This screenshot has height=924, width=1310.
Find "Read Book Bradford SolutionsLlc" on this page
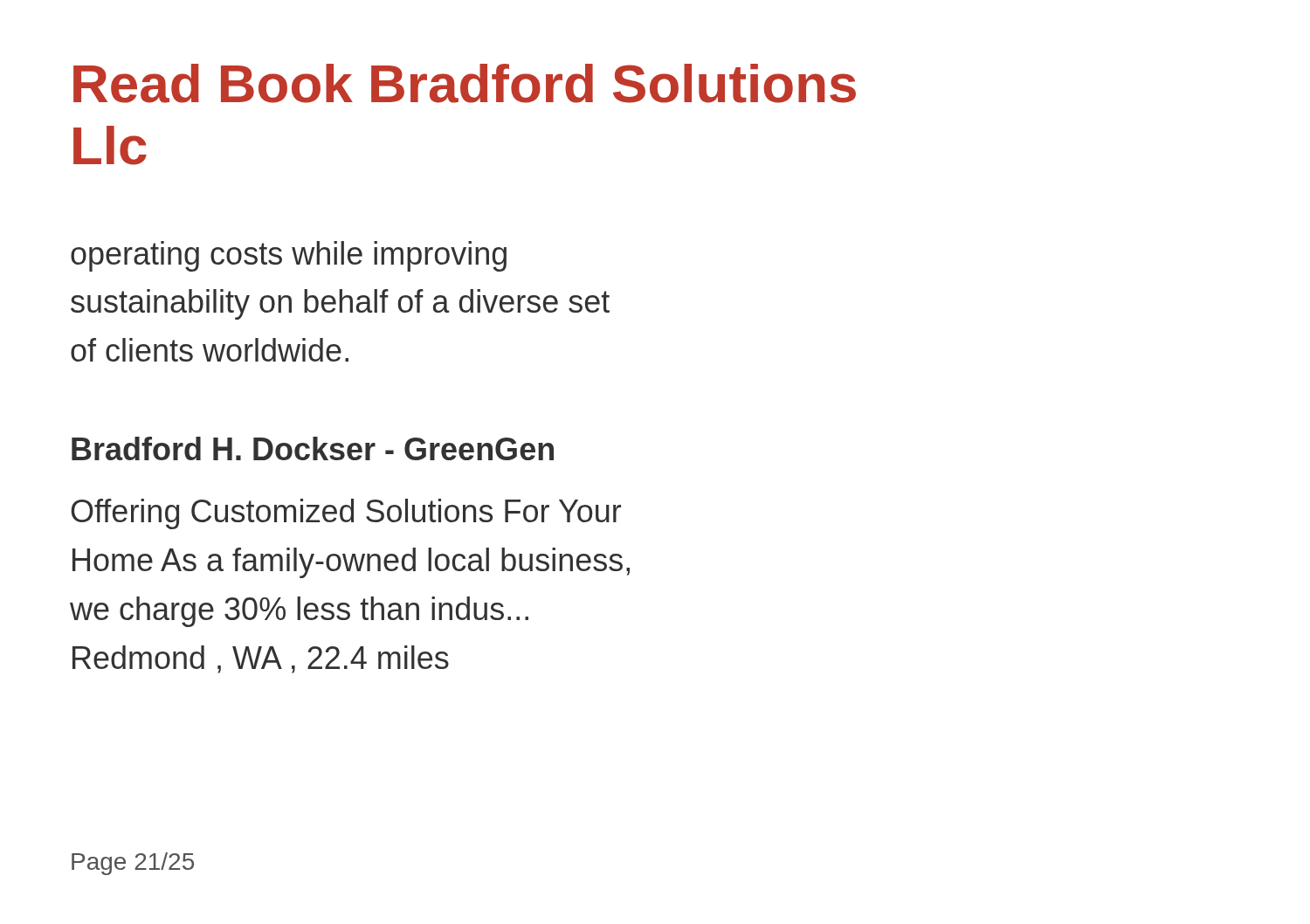tap(464, 115)
